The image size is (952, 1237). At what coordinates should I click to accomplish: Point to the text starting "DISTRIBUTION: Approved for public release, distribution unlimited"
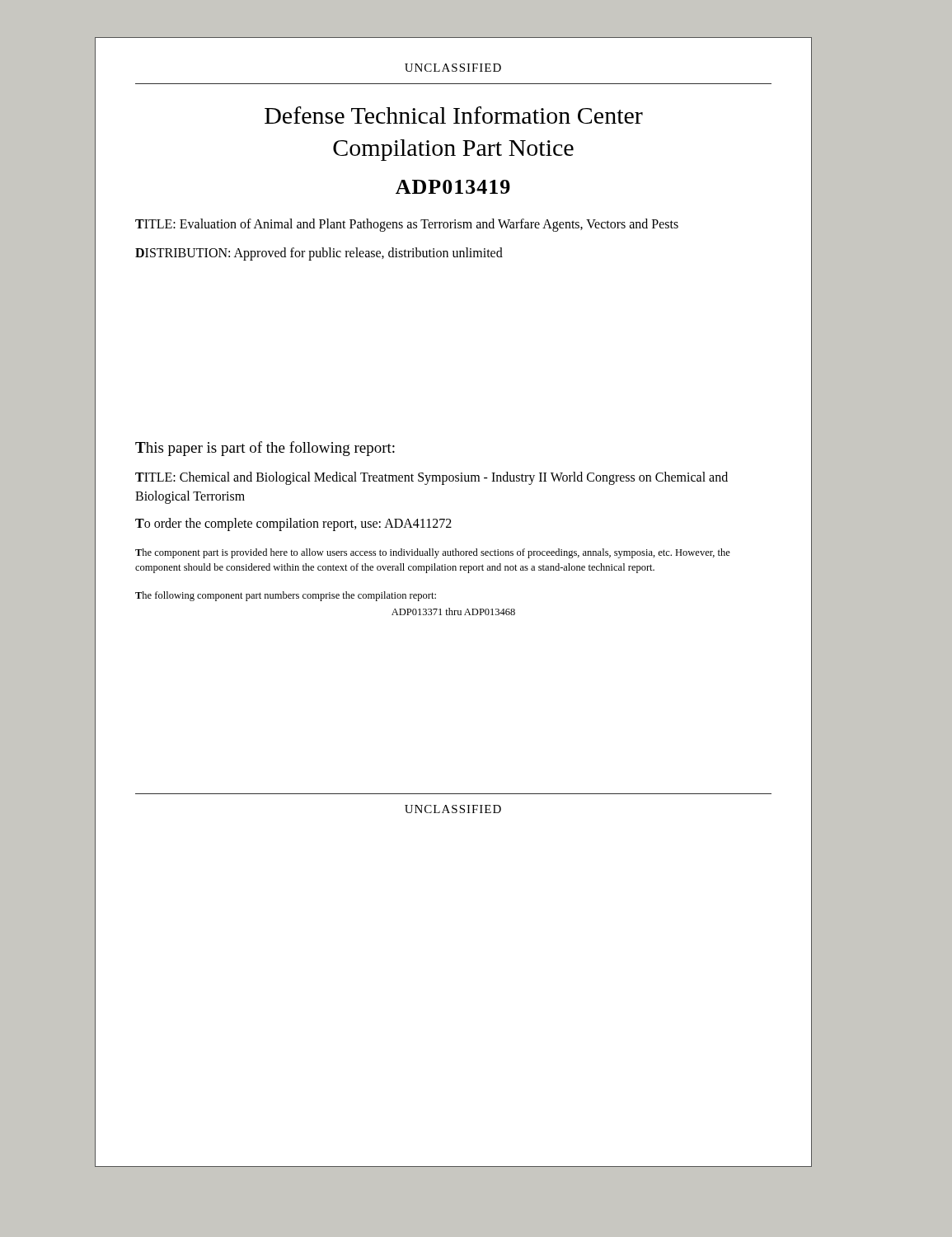click(x=319, y=253)
